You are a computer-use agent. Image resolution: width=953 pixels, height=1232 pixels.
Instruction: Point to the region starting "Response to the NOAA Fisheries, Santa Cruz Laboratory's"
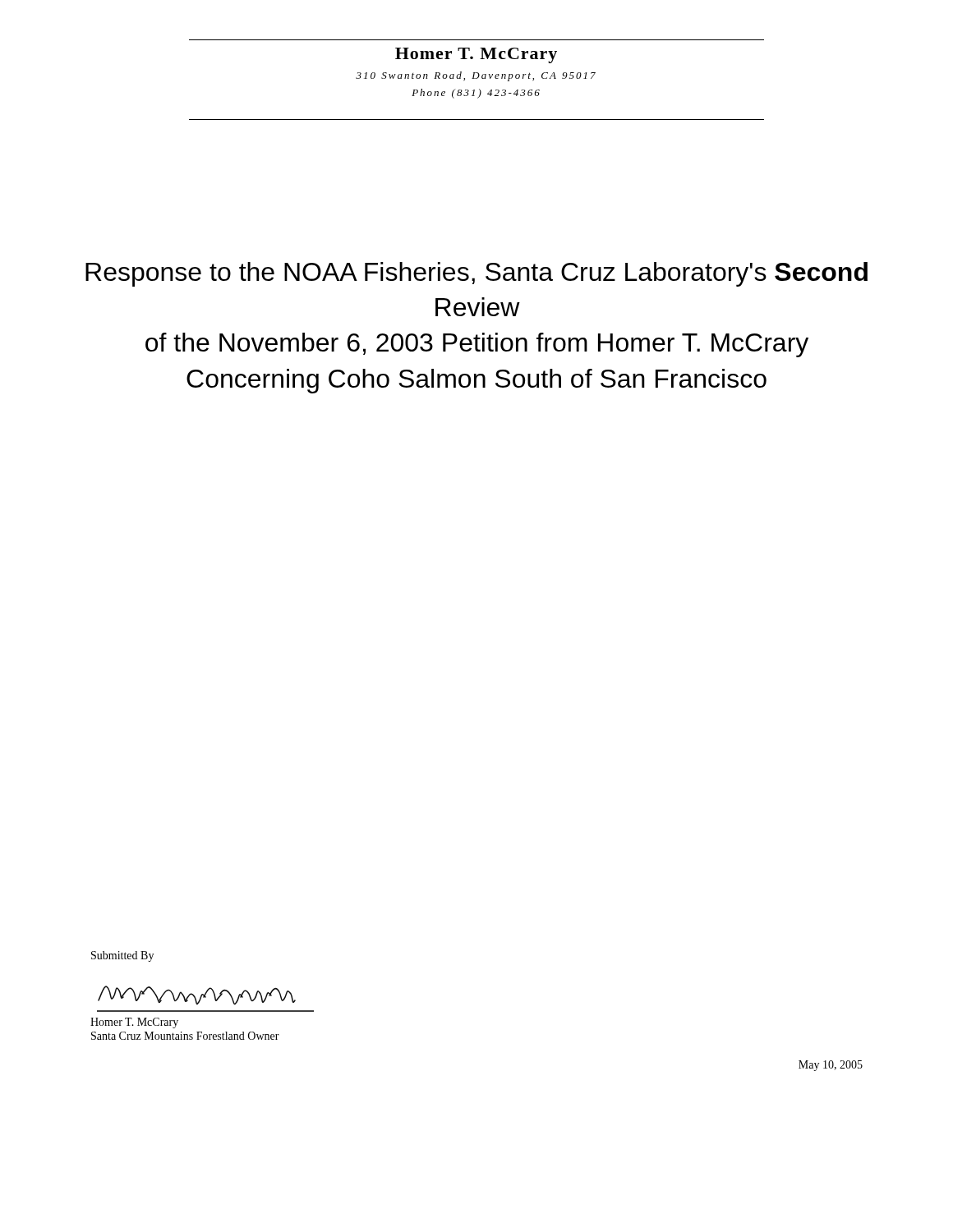tap(476, 326)
